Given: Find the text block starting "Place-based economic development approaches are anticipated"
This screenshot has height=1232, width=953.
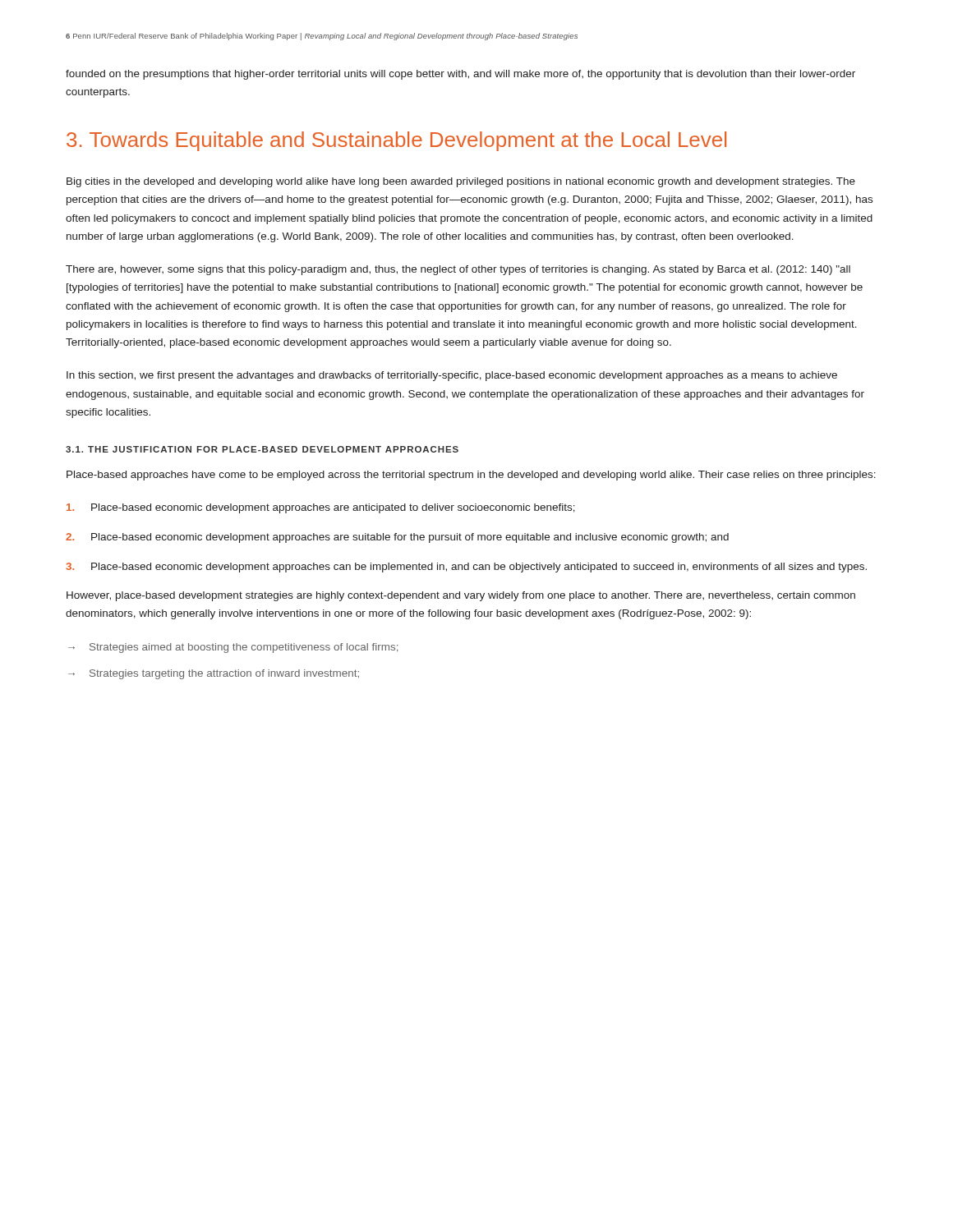Looking at the screenshot, I should coord(476,508).
